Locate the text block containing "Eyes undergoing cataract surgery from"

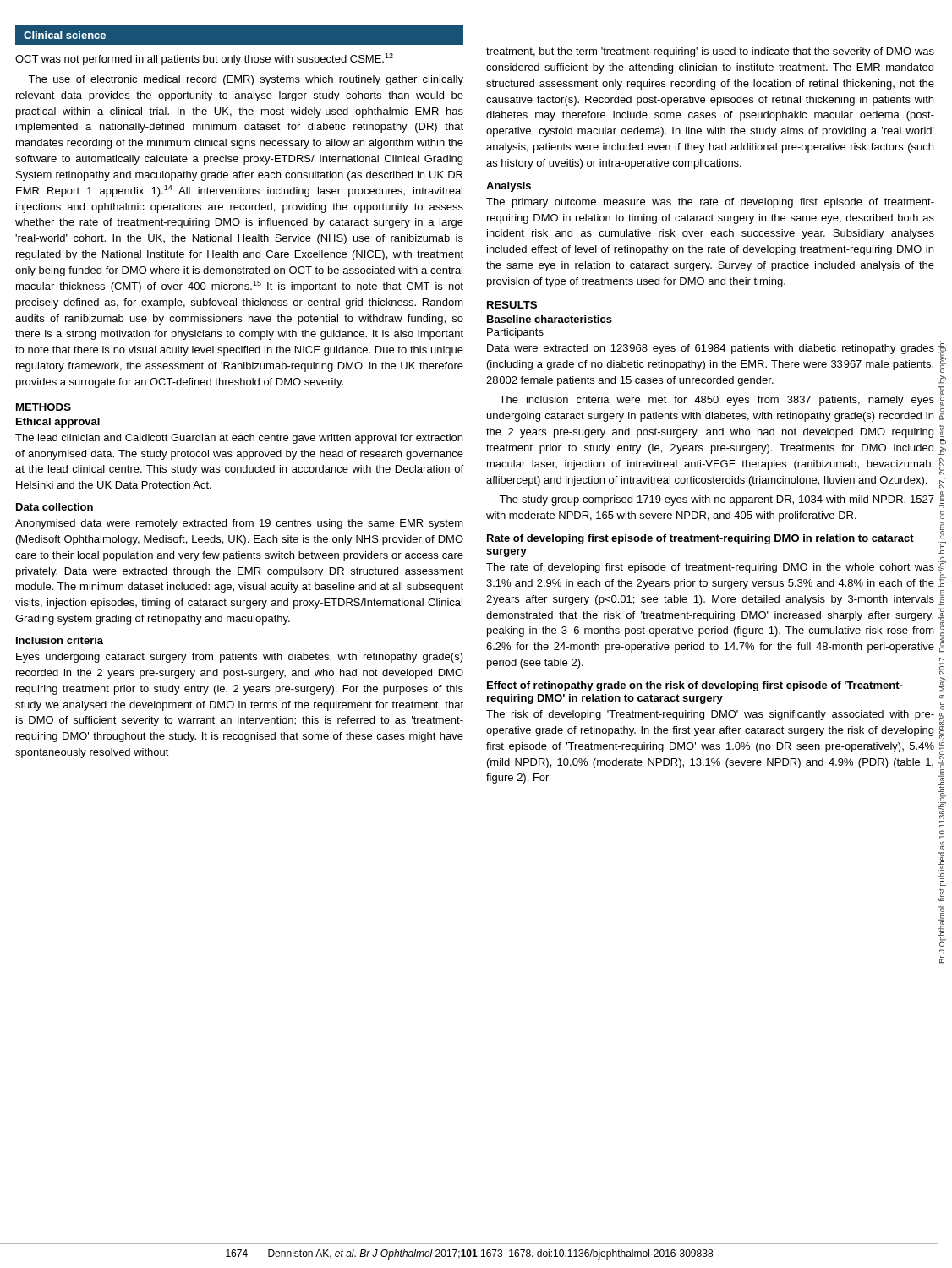(x=239, y=705)
